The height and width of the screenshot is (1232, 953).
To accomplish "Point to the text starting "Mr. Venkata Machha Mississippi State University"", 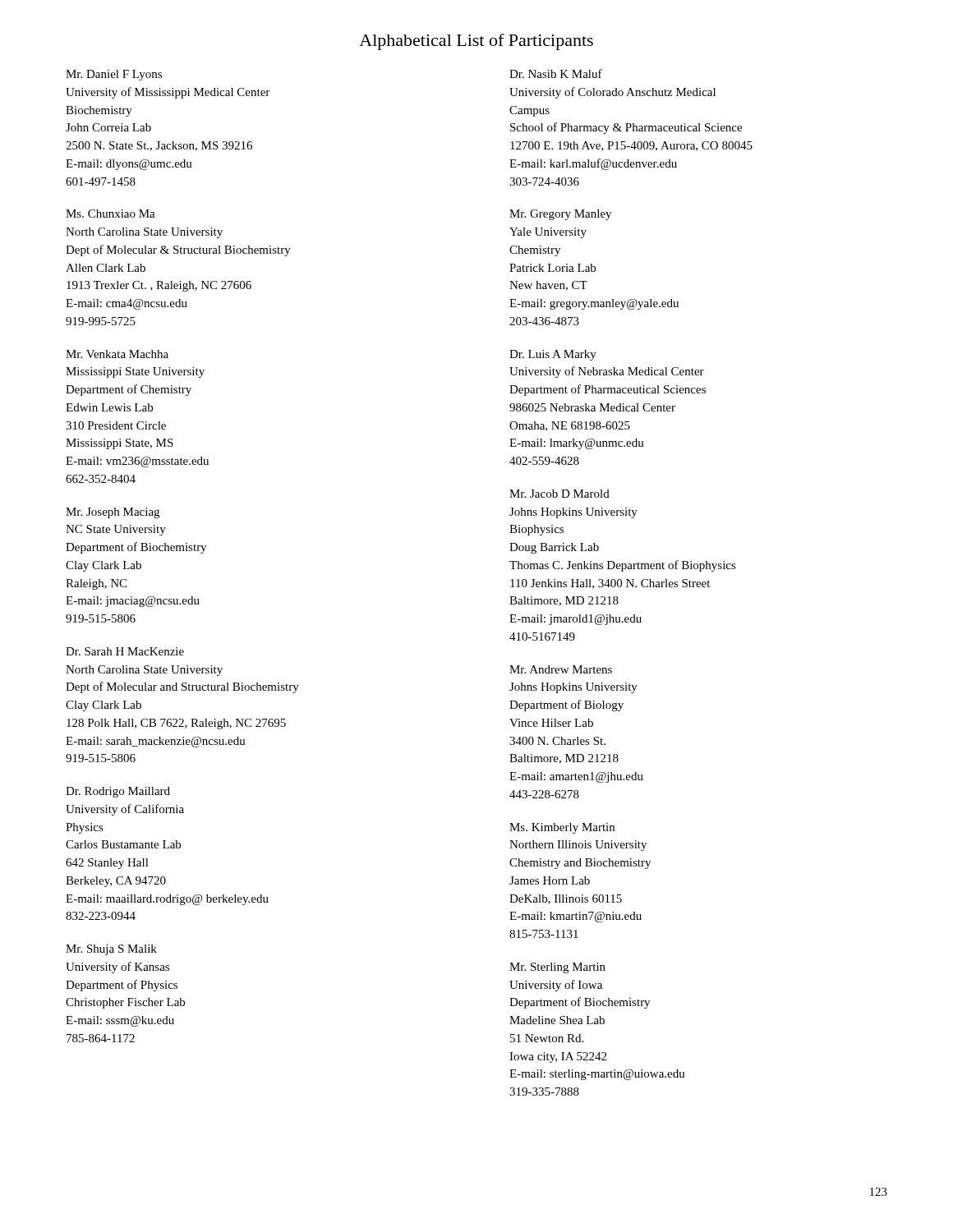I will click(137, 416).
